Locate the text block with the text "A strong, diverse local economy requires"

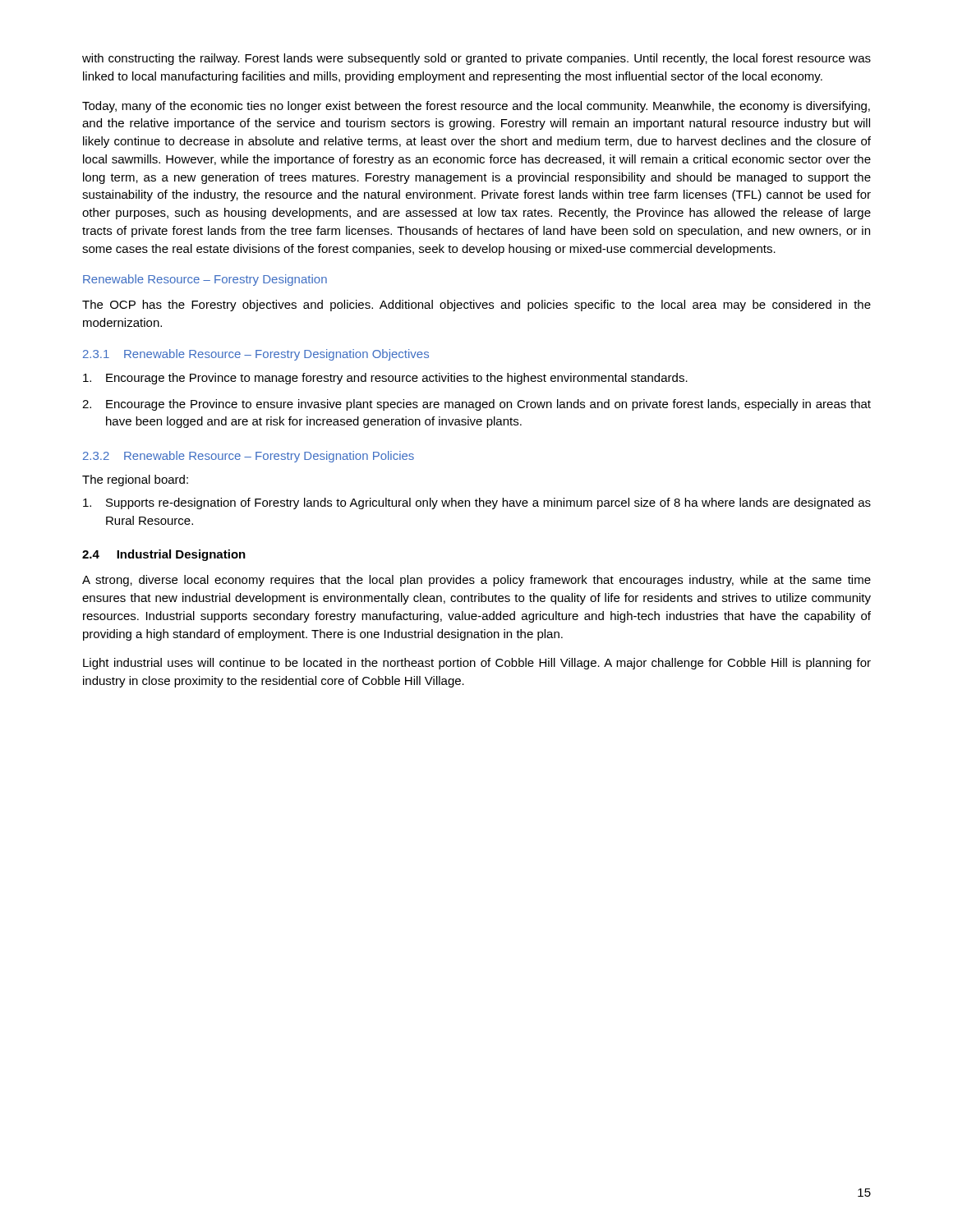(x=476, y=607)
